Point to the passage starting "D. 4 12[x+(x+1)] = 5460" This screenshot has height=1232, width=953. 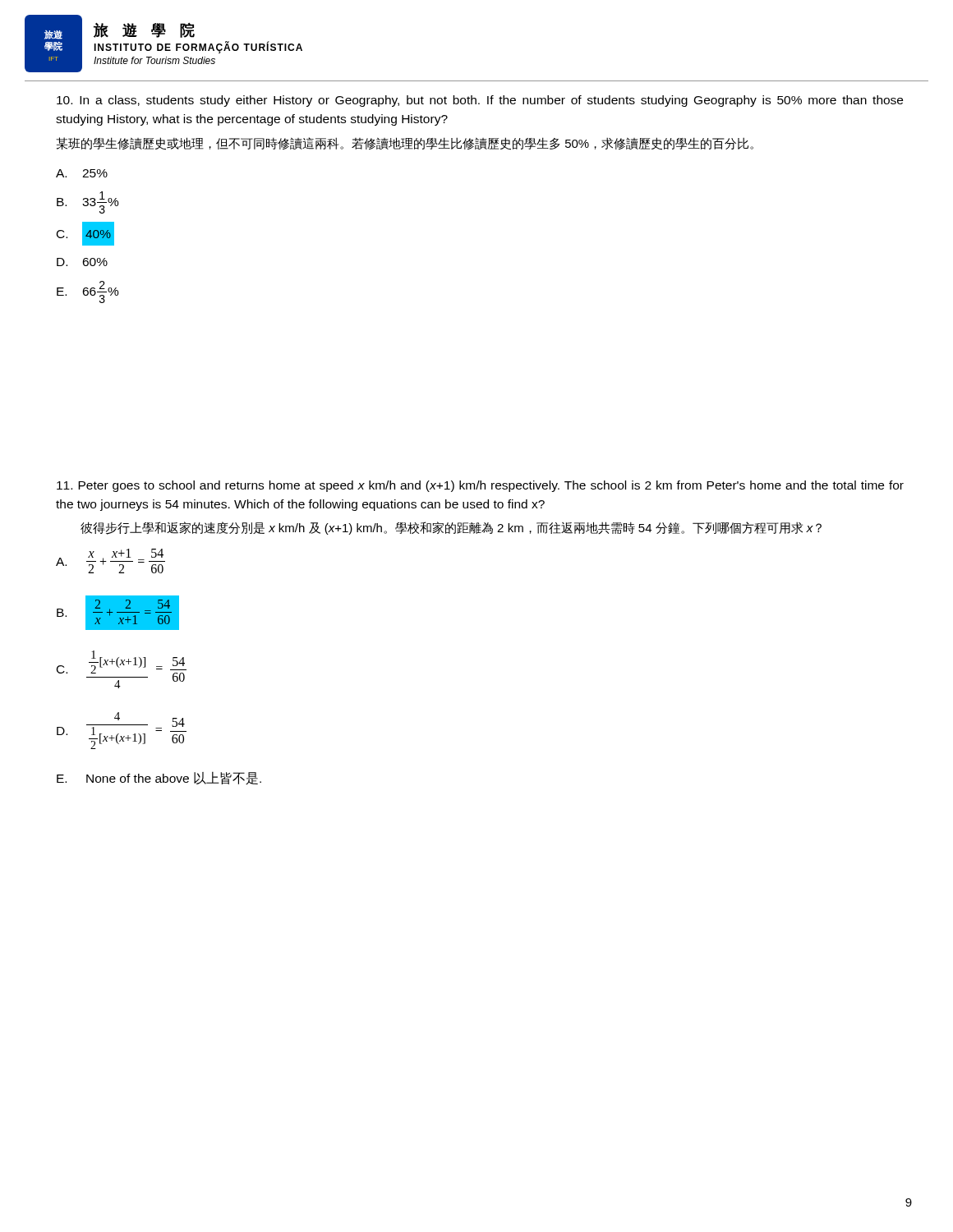click(x=122, y=731)
